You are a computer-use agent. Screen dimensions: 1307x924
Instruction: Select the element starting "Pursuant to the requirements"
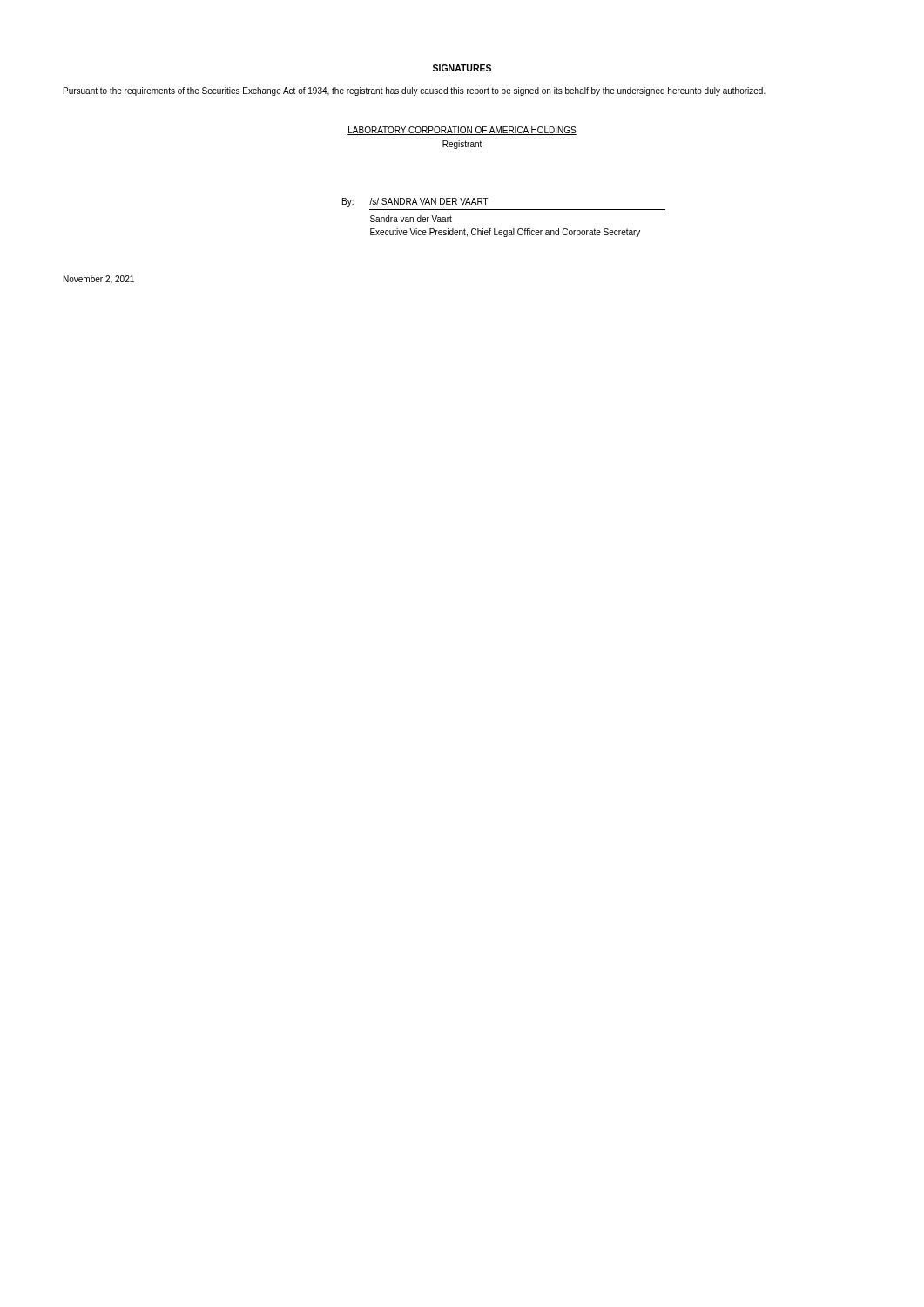tap(414, 91)
